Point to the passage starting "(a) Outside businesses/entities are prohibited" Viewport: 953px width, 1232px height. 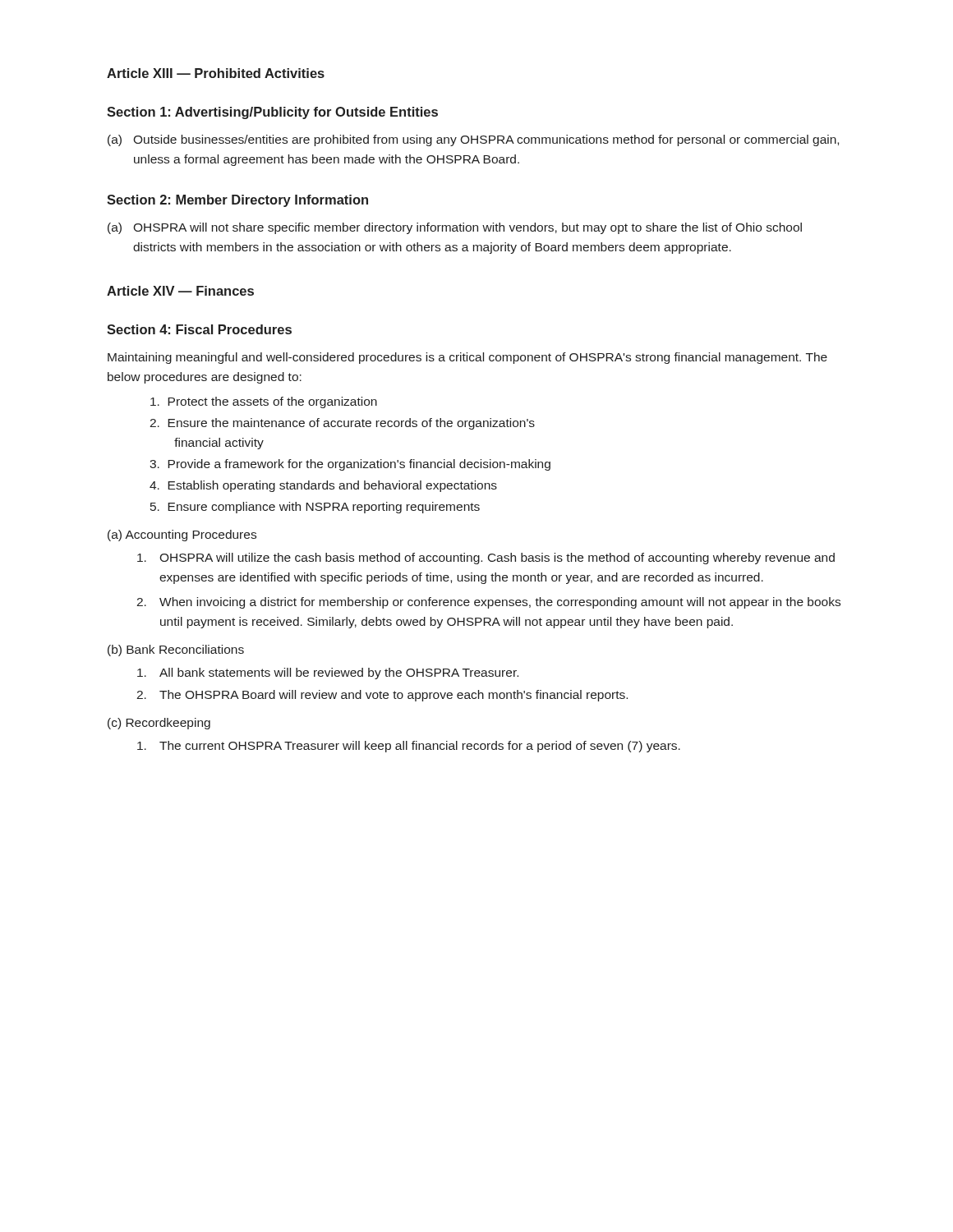476,150
